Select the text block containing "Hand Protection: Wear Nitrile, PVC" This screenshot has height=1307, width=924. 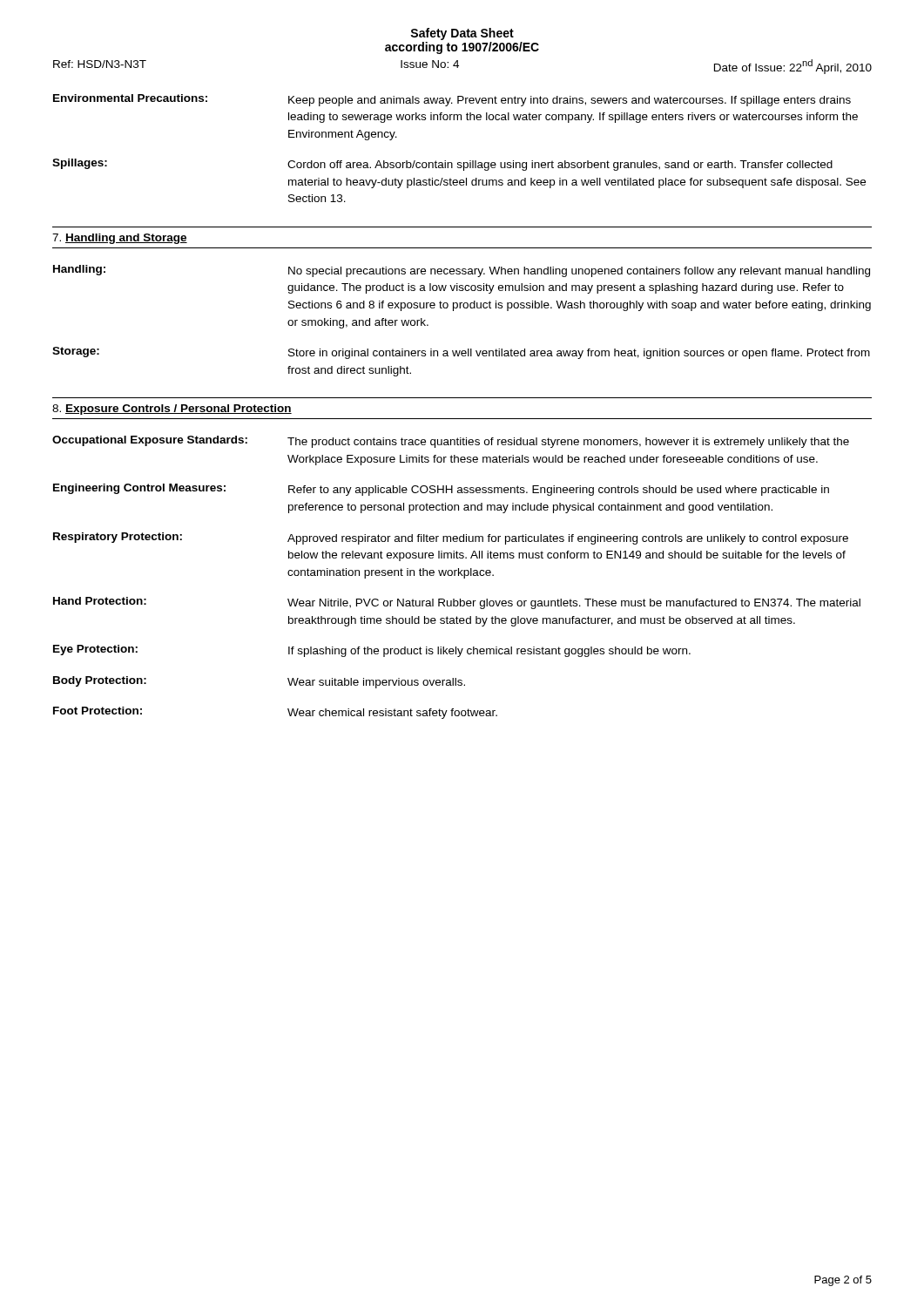462,611
